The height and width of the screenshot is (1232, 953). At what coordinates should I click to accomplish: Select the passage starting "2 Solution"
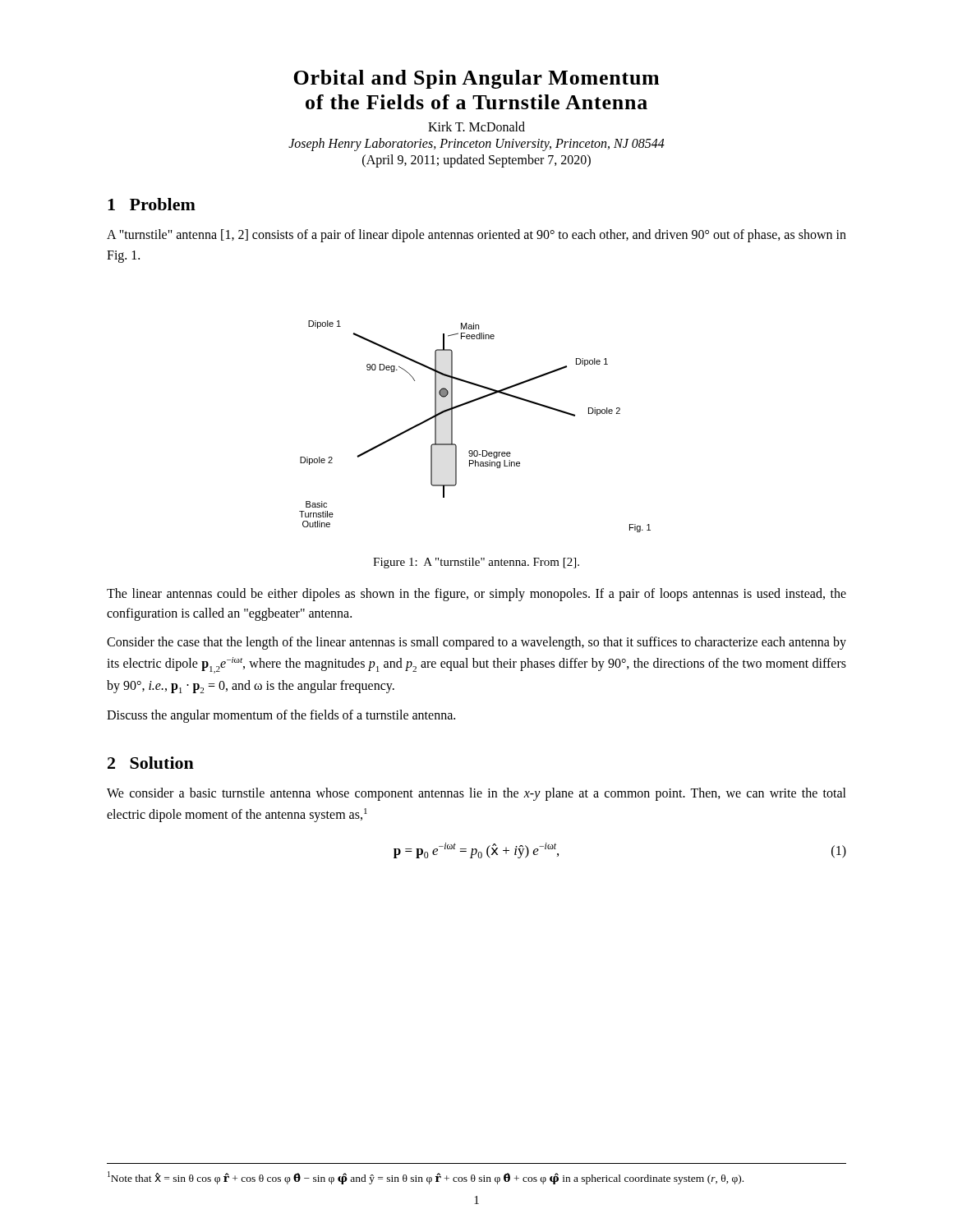pos(150,763)
